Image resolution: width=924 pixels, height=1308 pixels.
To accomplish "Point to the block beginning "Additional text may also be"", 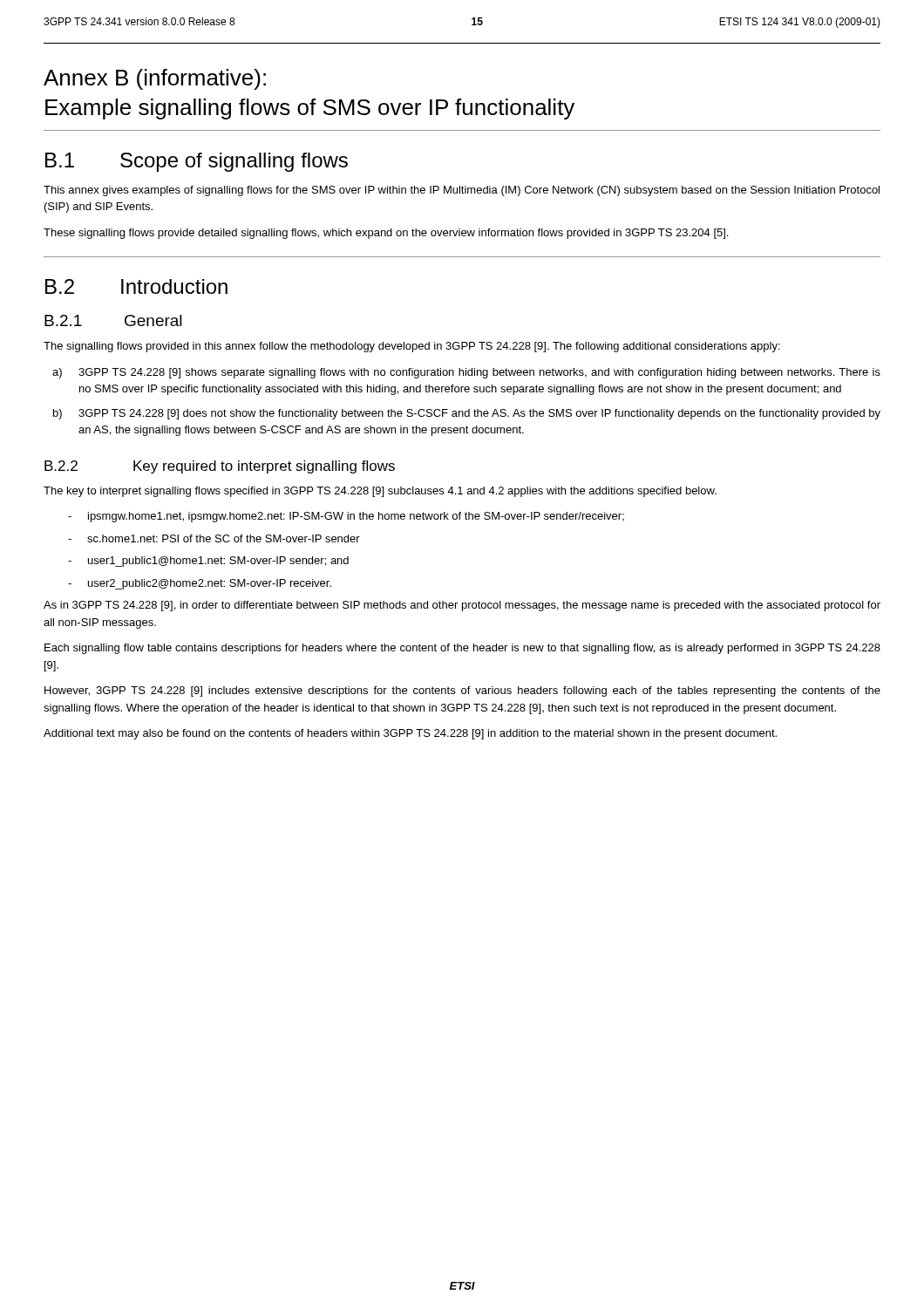I will click(411, 733).
